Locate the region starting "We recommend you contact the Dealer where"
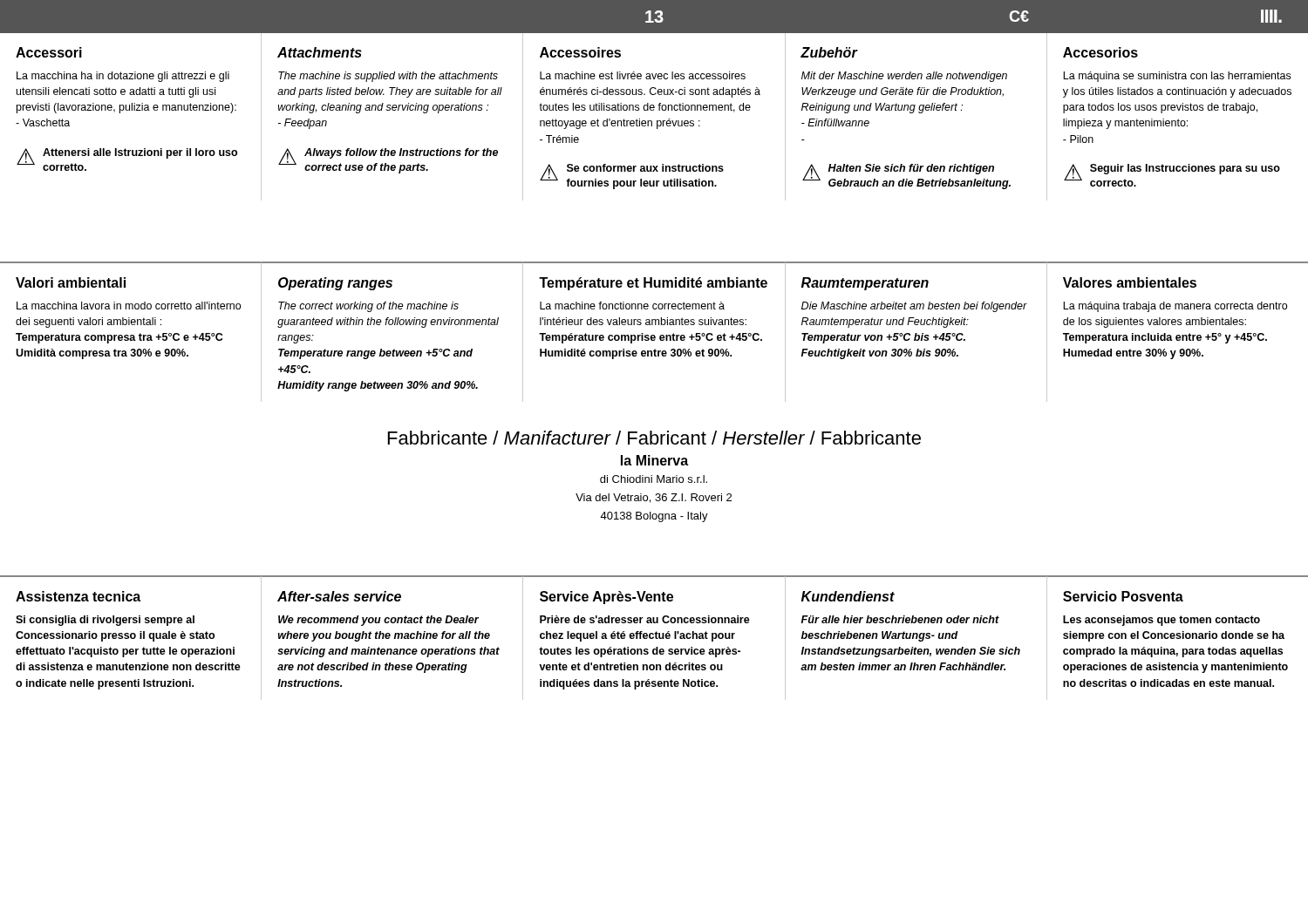 (x=388, y=651)
